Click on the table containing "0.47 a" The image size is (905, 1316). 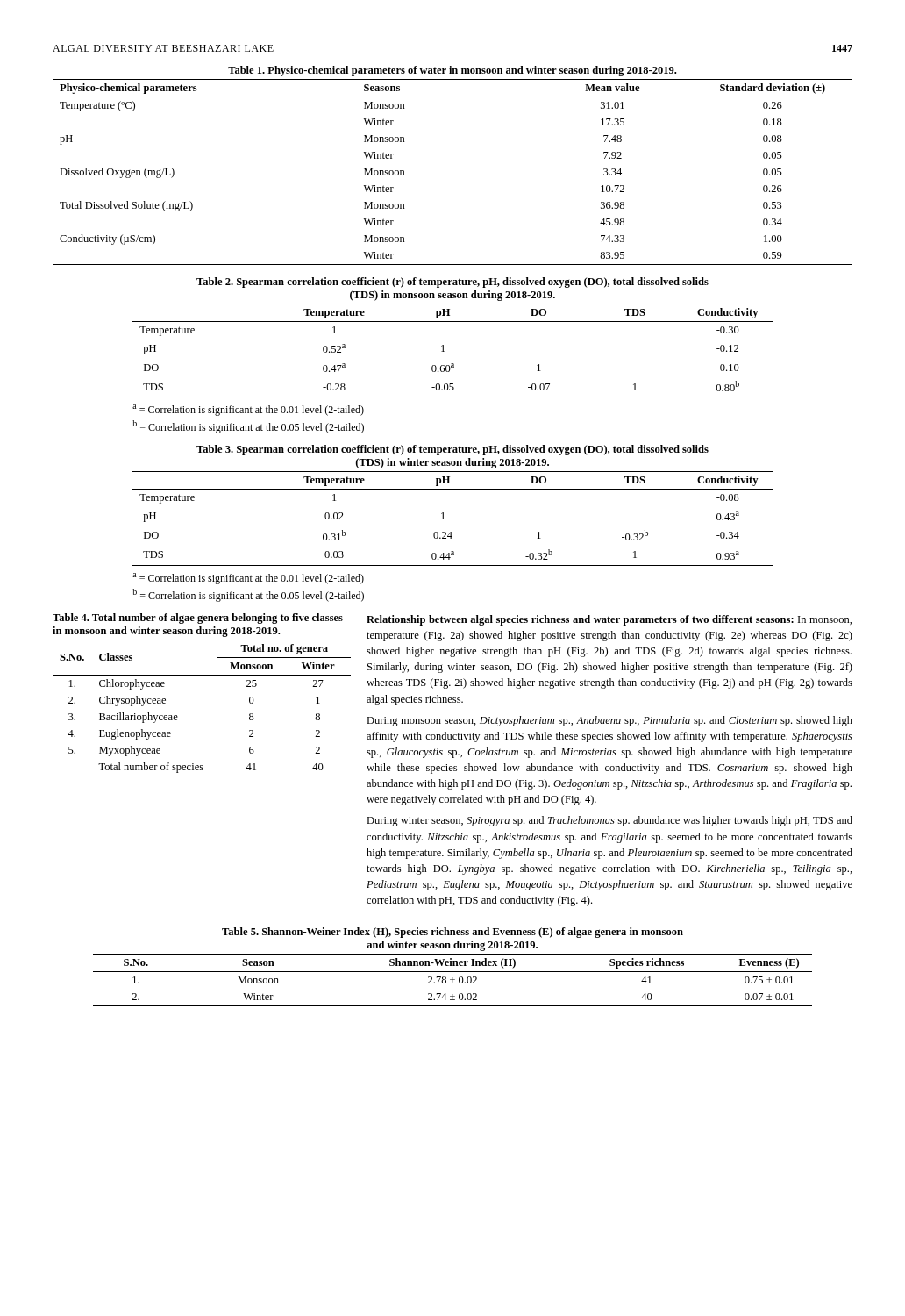click(452, 351)
